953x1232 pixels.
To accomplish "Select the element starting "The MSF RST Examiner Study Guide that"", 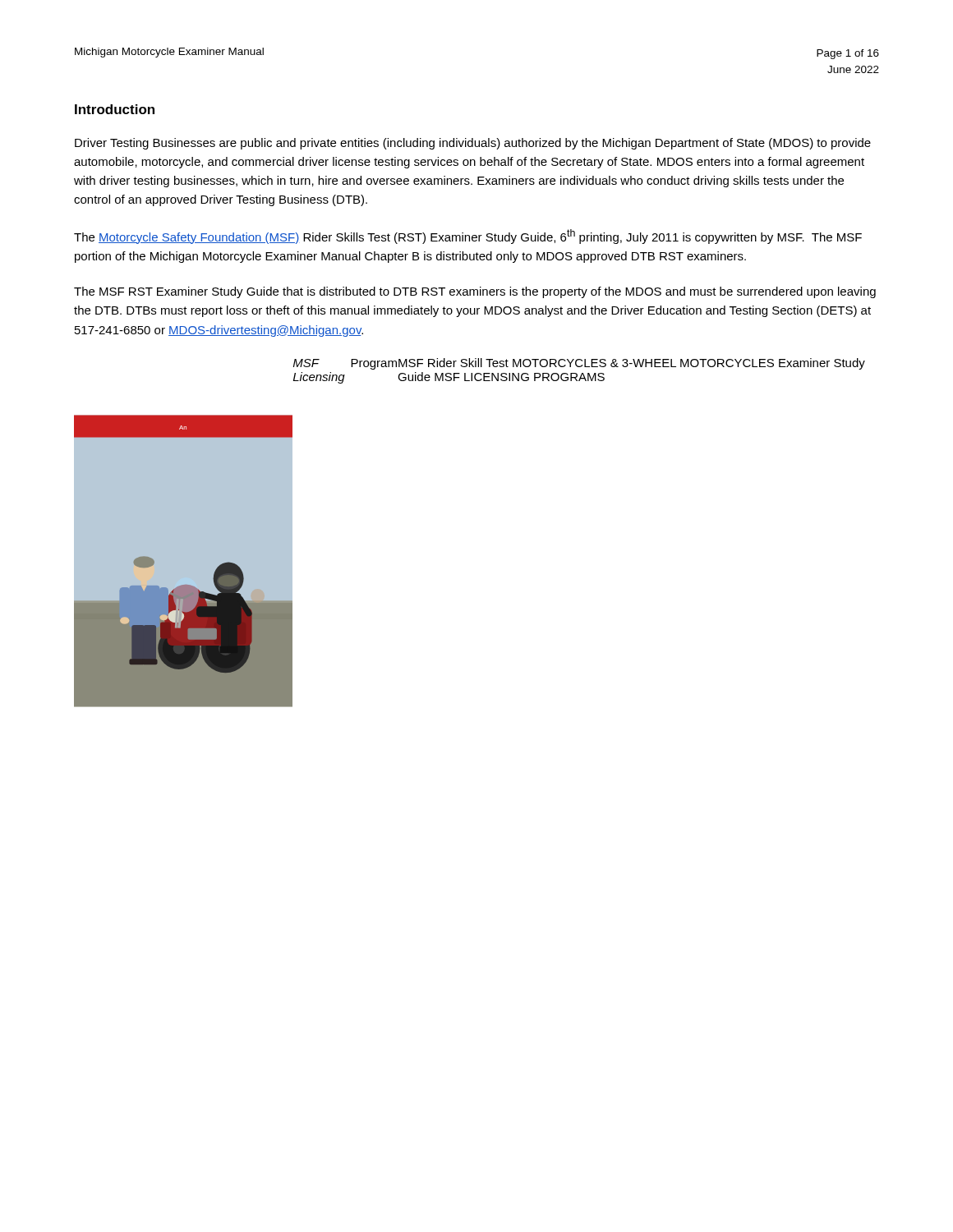I will click(475, 310).
